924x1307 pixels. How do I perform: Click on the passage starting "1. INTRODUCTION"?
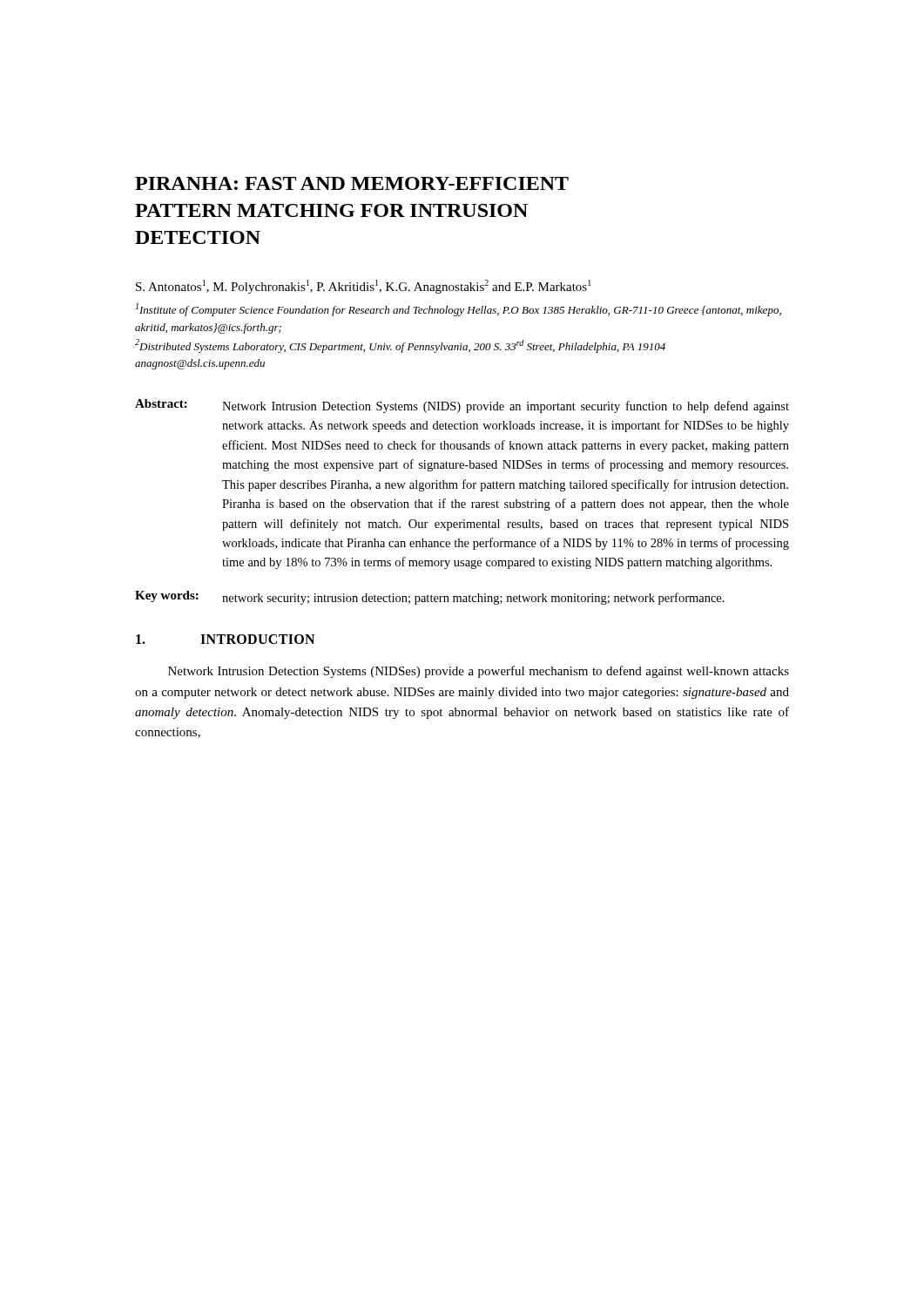225,640
